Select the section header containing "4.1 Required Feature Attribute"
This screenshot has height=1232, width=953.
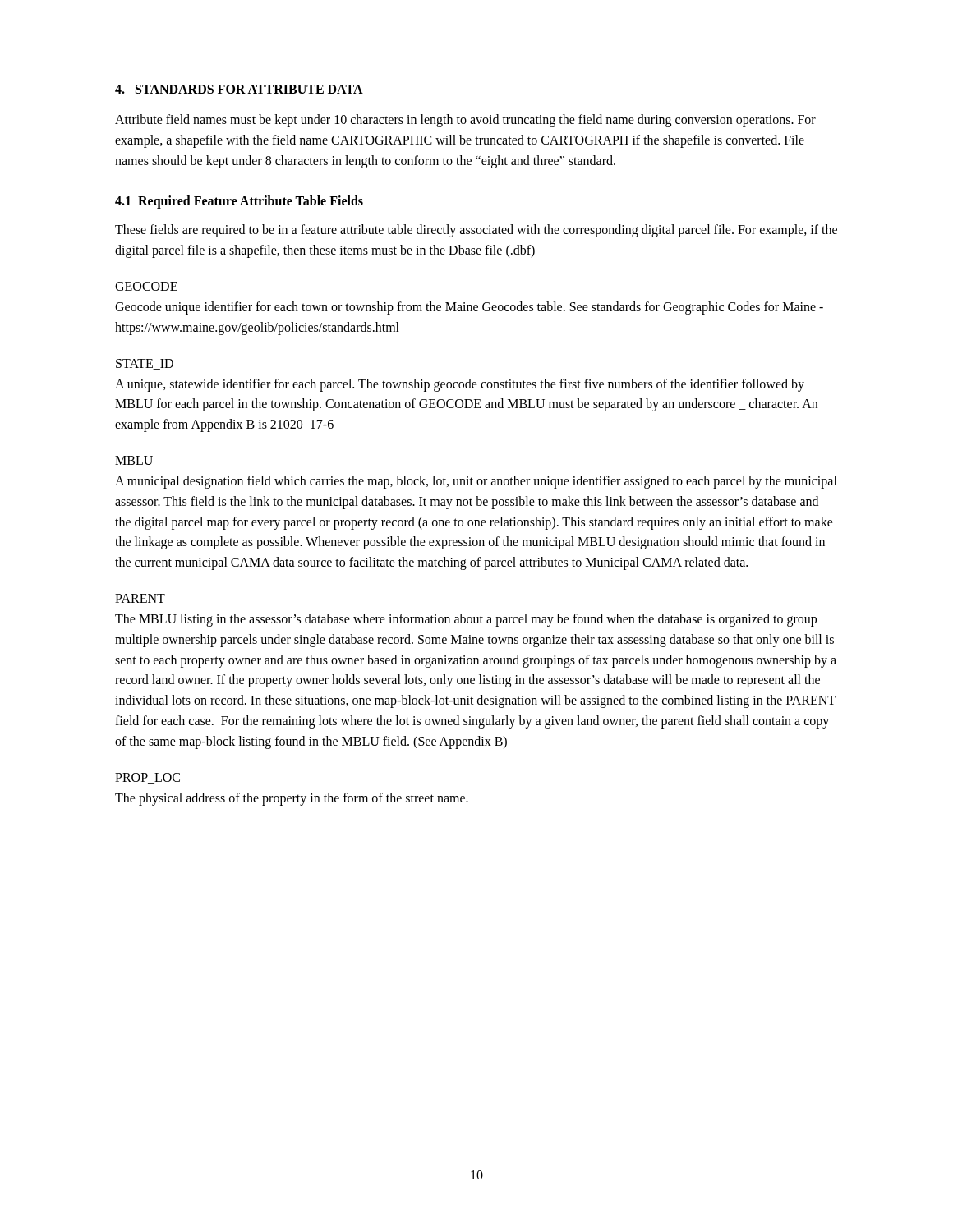(x=239, y=201)
